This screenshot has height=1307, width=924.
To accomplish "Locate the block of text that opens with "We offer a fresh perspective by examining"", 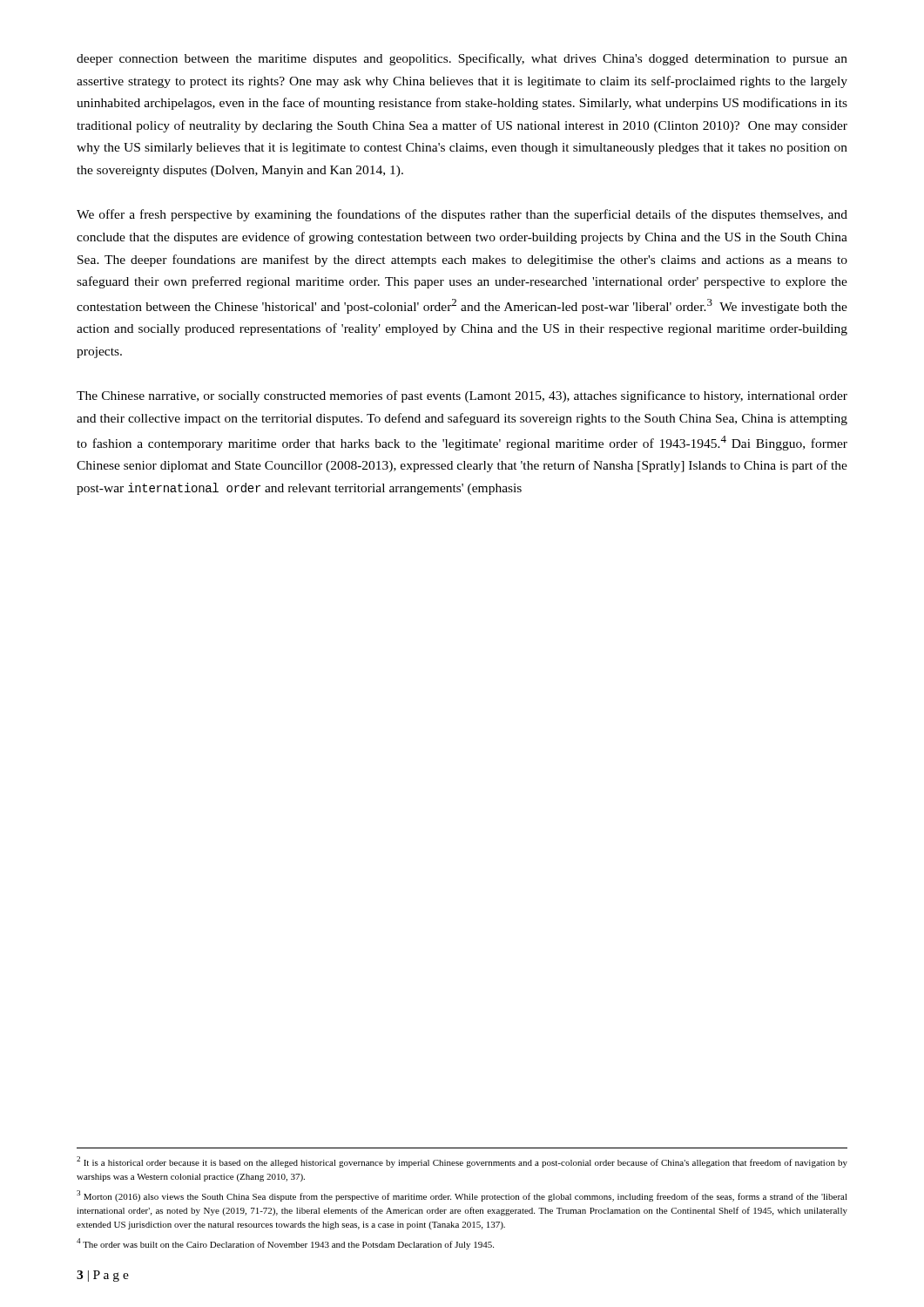I will 462,282.
